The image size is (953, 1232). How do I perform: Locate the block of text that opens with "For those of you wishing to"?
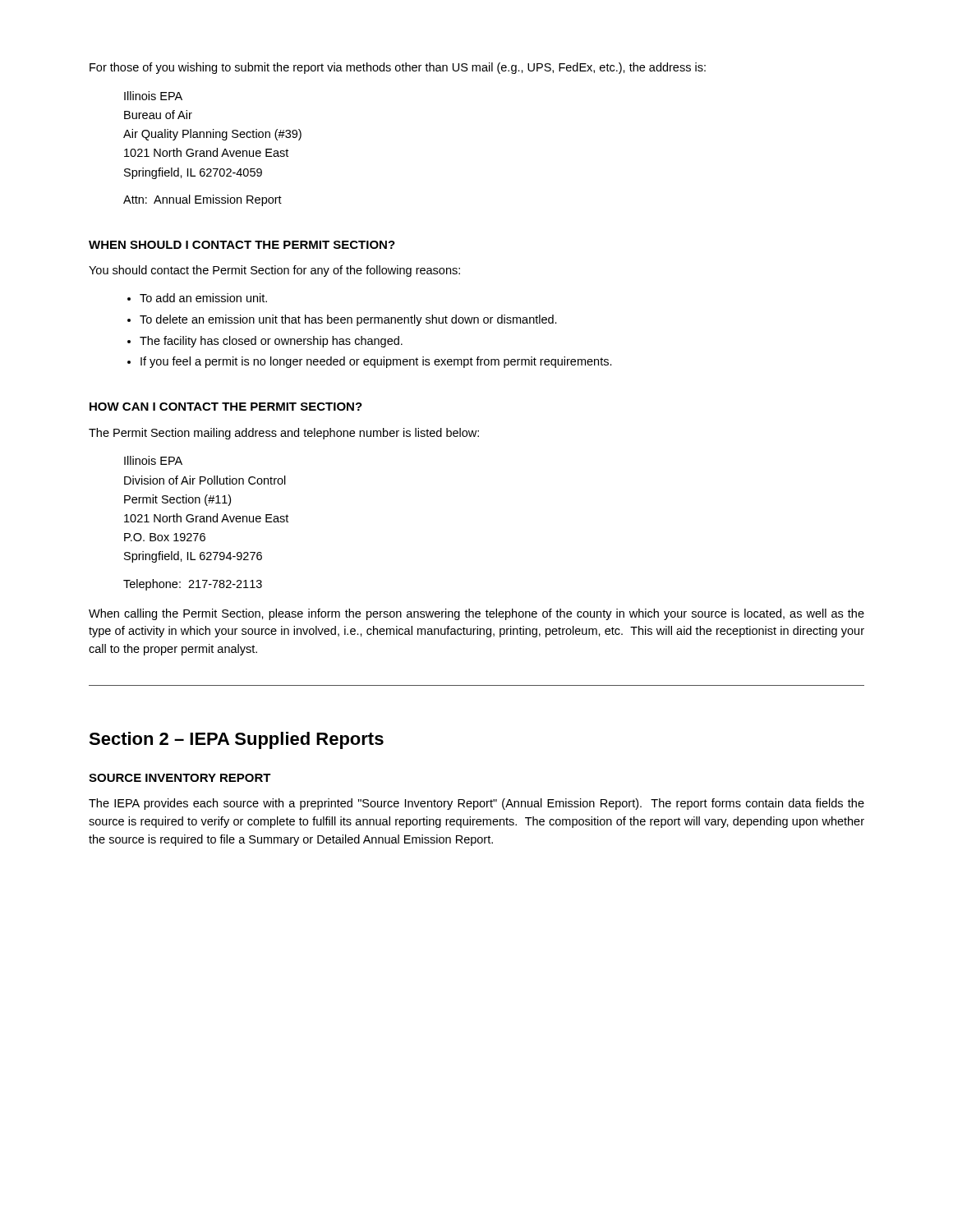[x=398, y=67]
